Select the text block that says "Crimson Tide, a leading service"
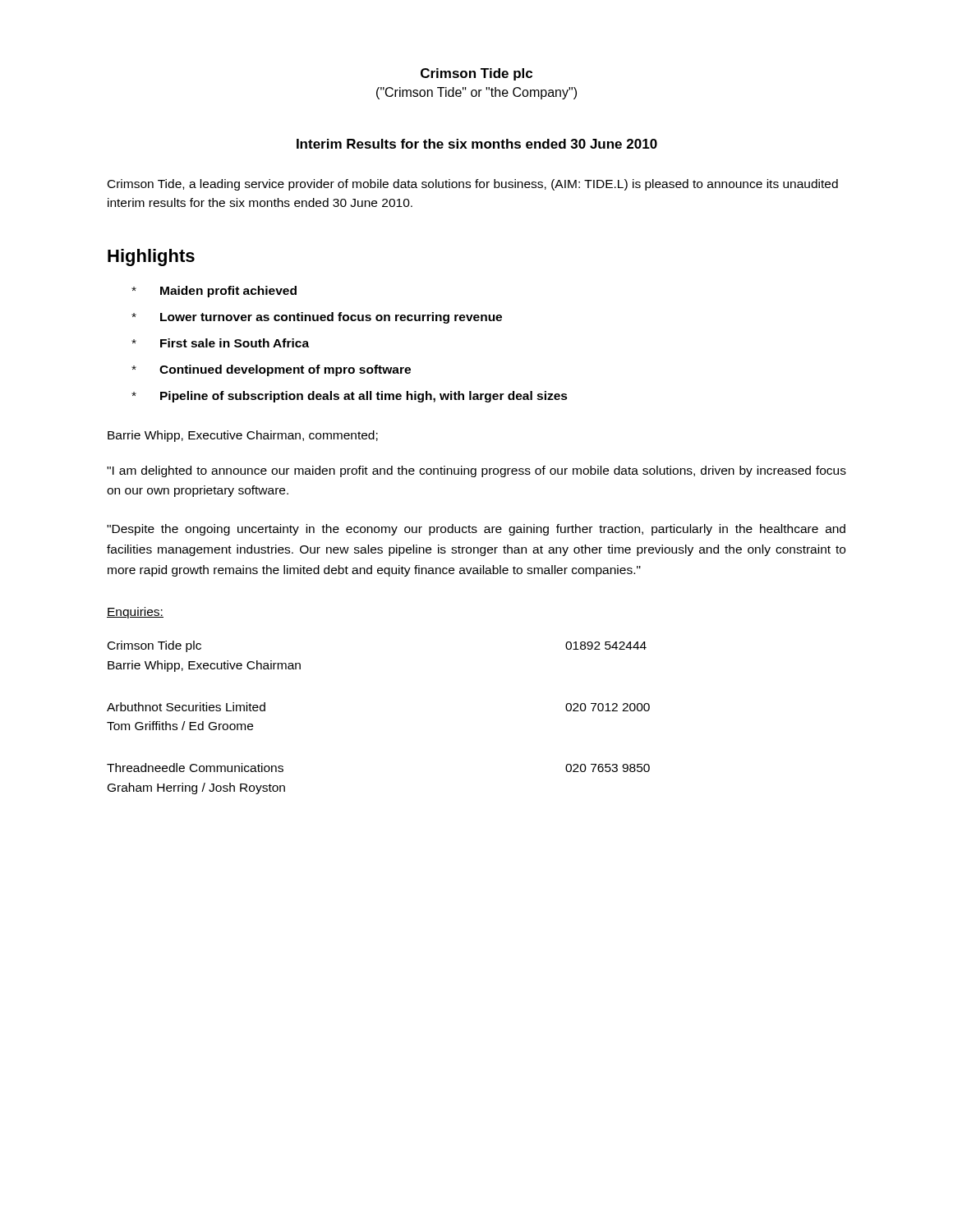Screen dimensions: 1232x953 [x=473, y=193]
